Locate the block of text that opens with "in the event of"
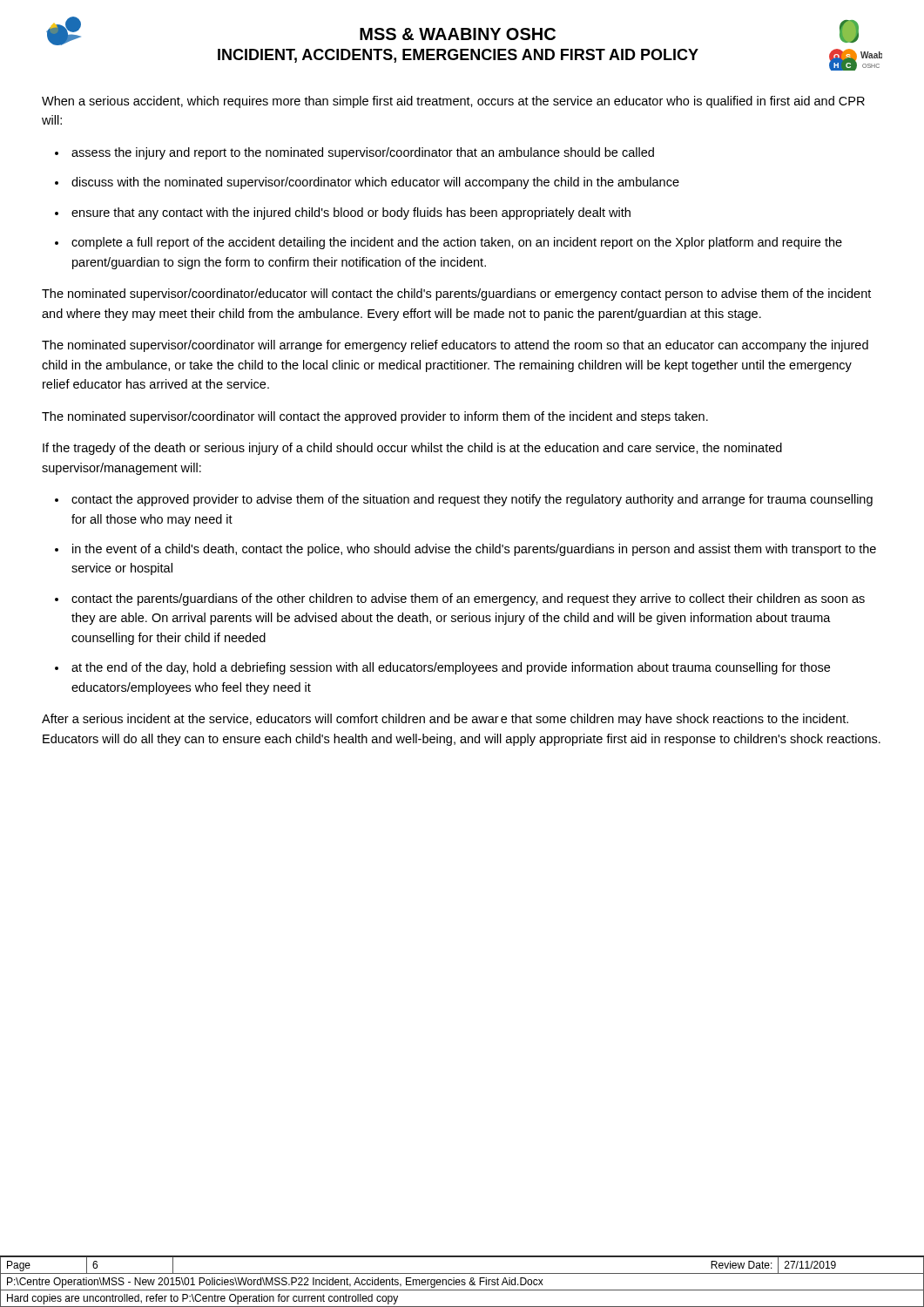Viewport: 924px width, 1307px height. coord(474,559)
